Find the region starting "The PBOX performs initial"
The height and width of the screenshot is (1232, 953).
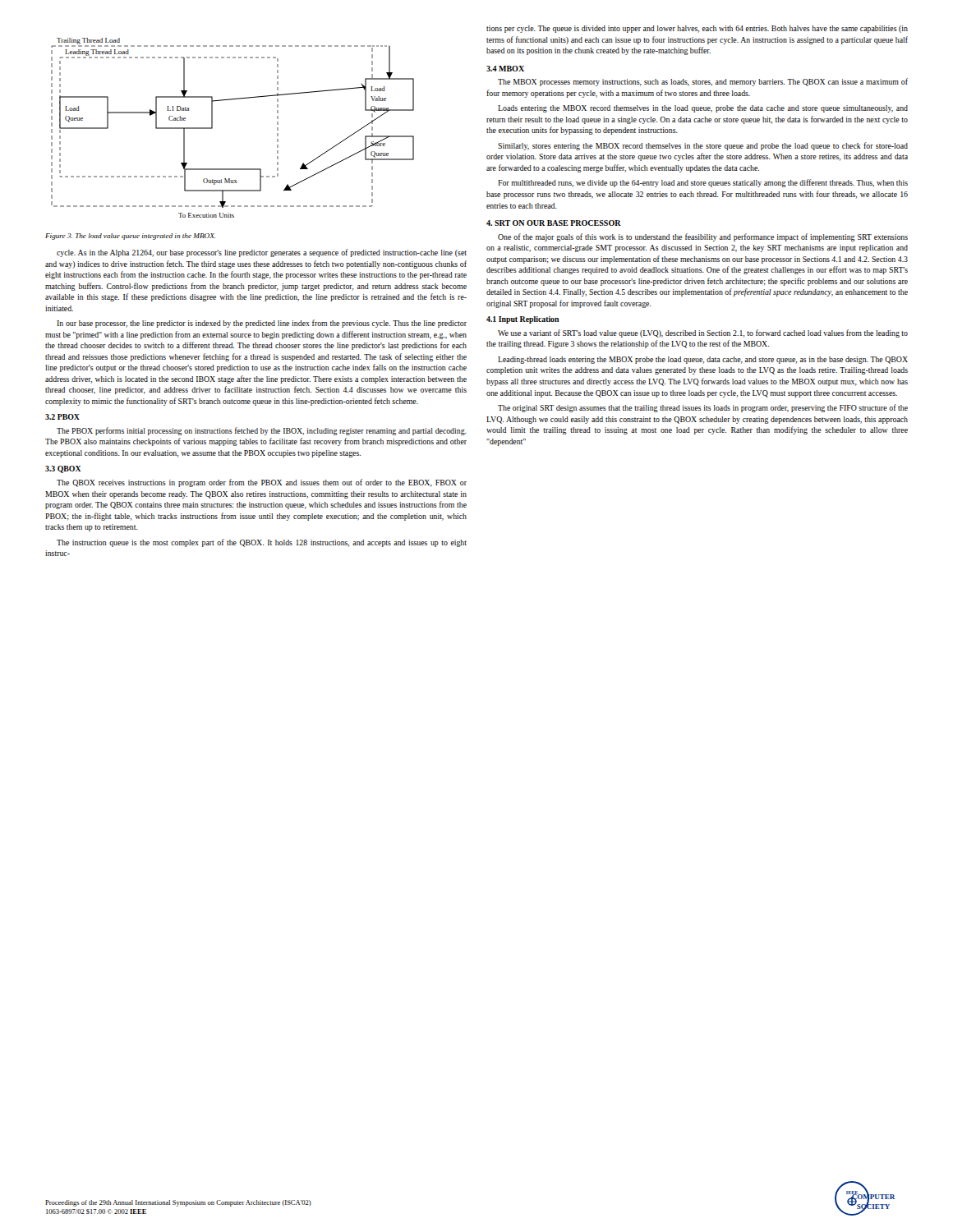(256, 442)
